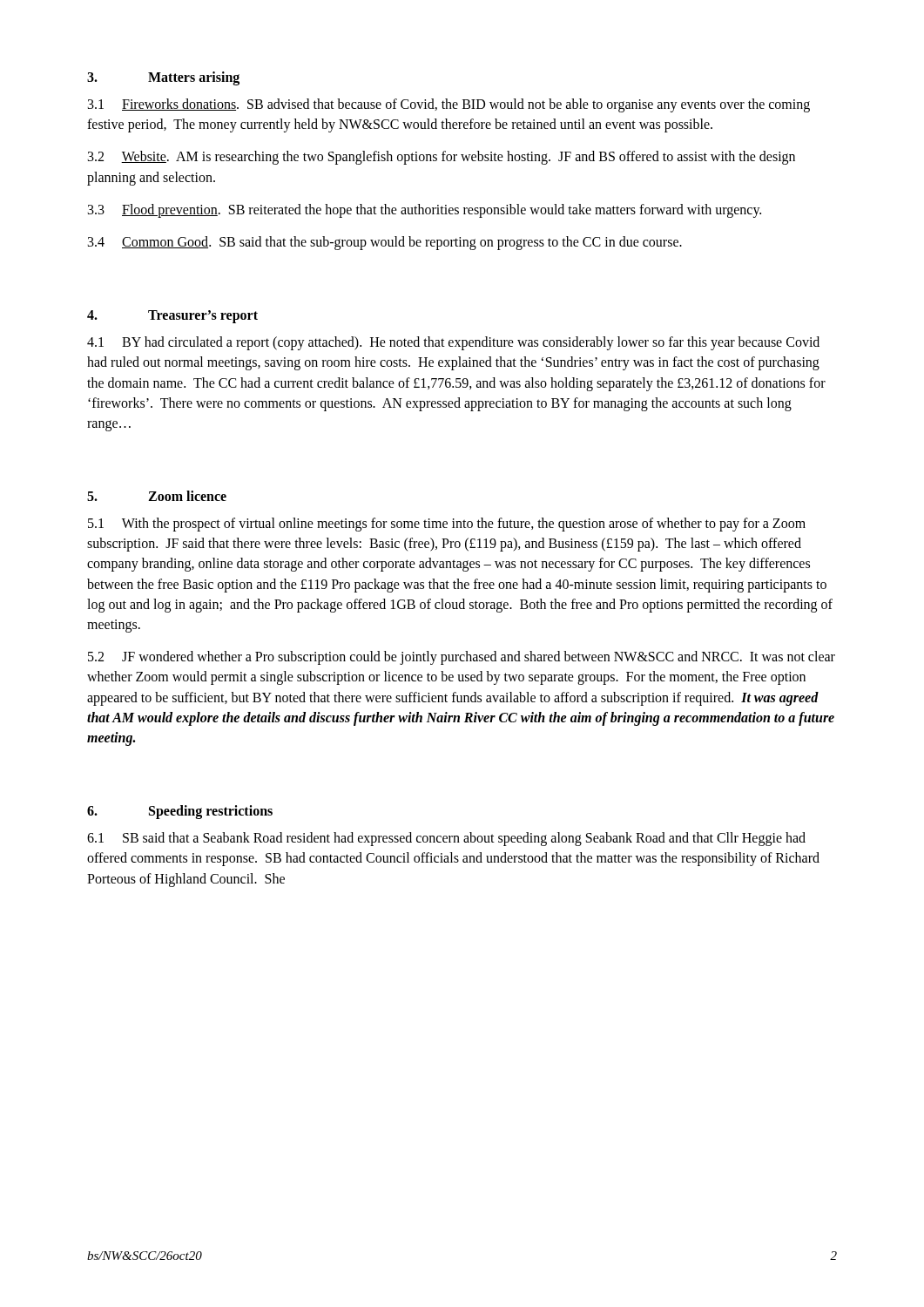Navigate to the region starting "6. Speeding restrictions"
This screenshot has height=1307, width=924.
click(x=180, y=811)
